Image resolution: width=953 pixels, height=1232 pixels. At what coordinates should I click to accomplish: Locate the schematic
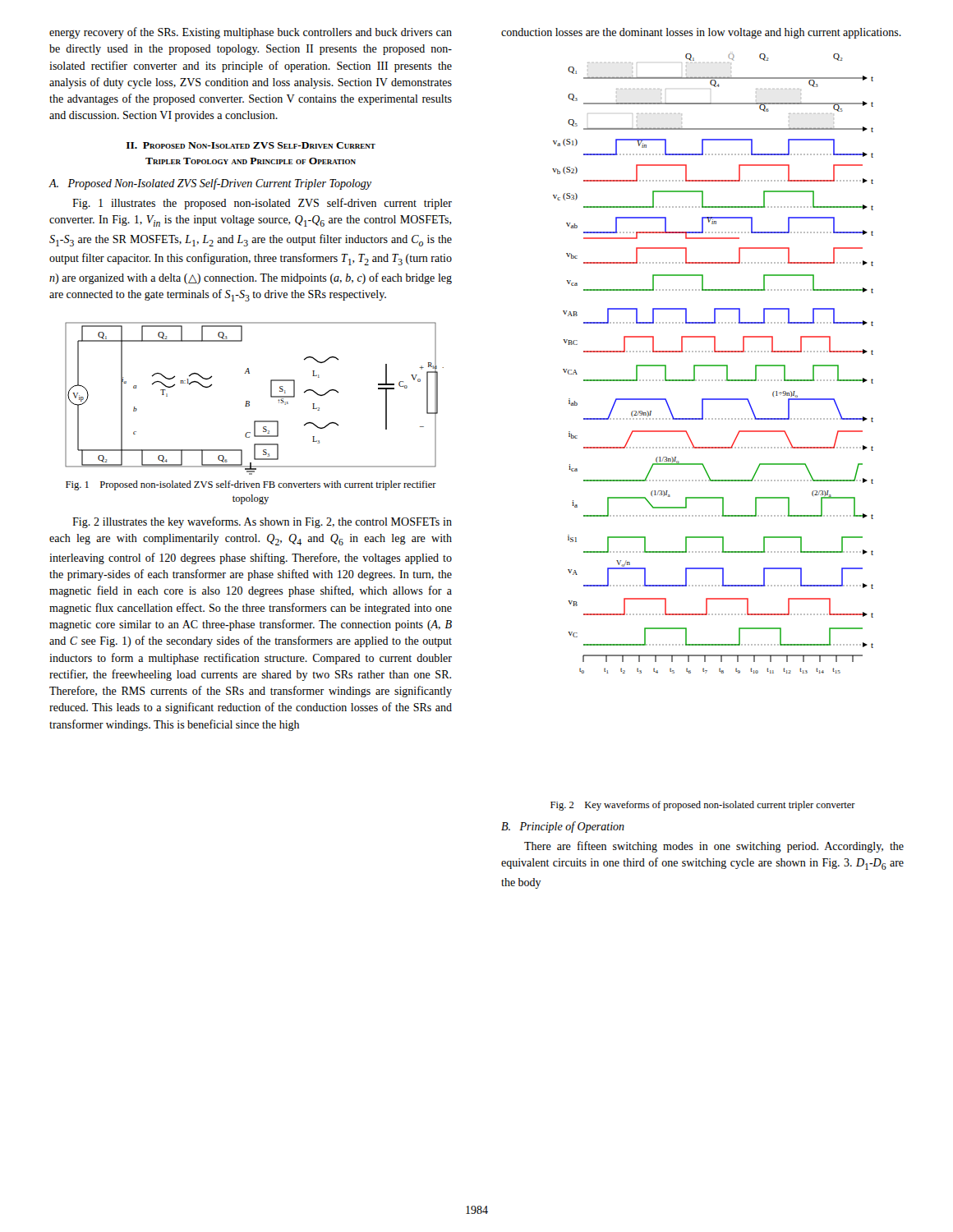tap(251, 395)
